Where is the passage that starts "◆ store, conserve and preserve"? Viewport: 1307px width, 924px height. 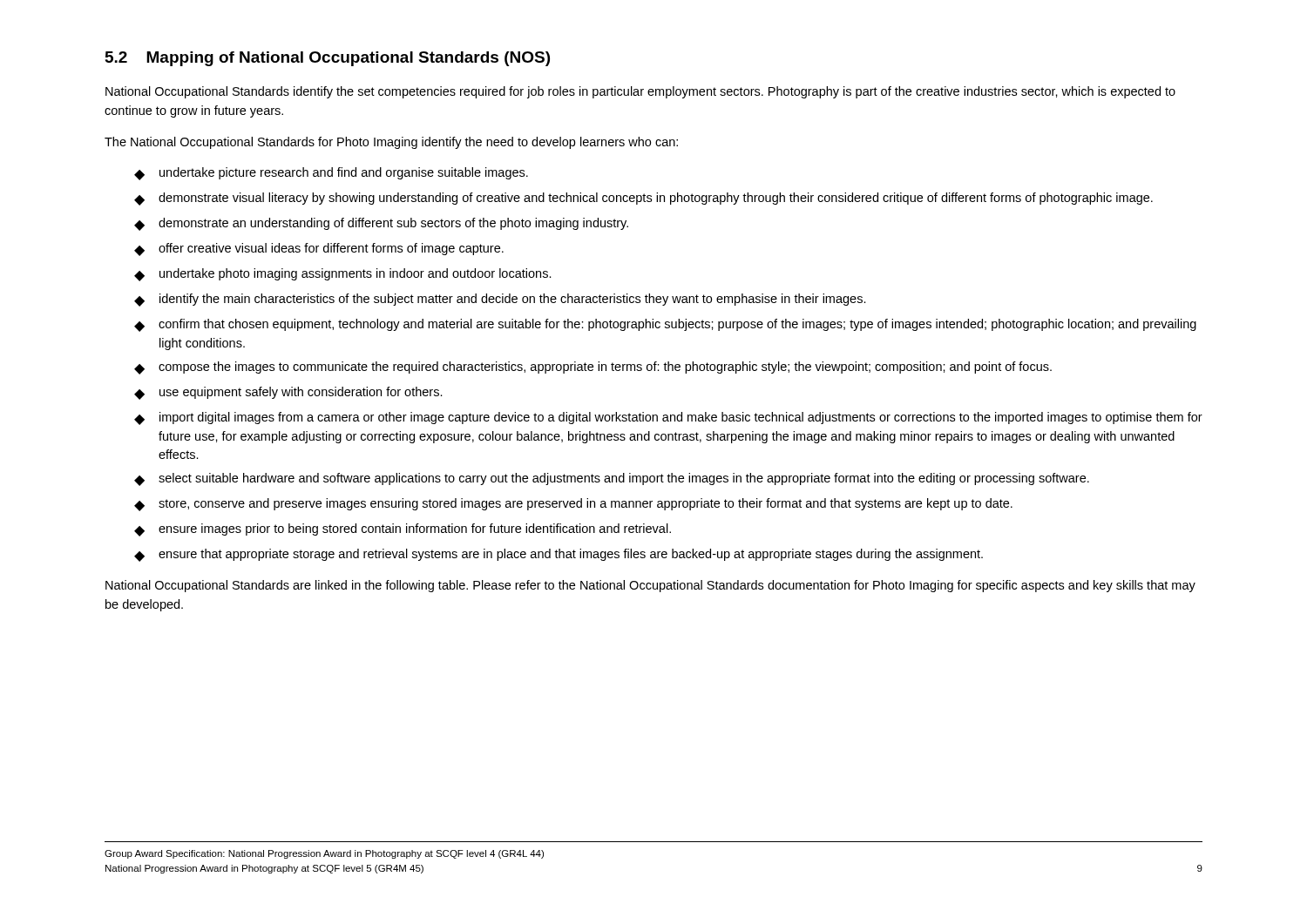[x=667, y=505]
